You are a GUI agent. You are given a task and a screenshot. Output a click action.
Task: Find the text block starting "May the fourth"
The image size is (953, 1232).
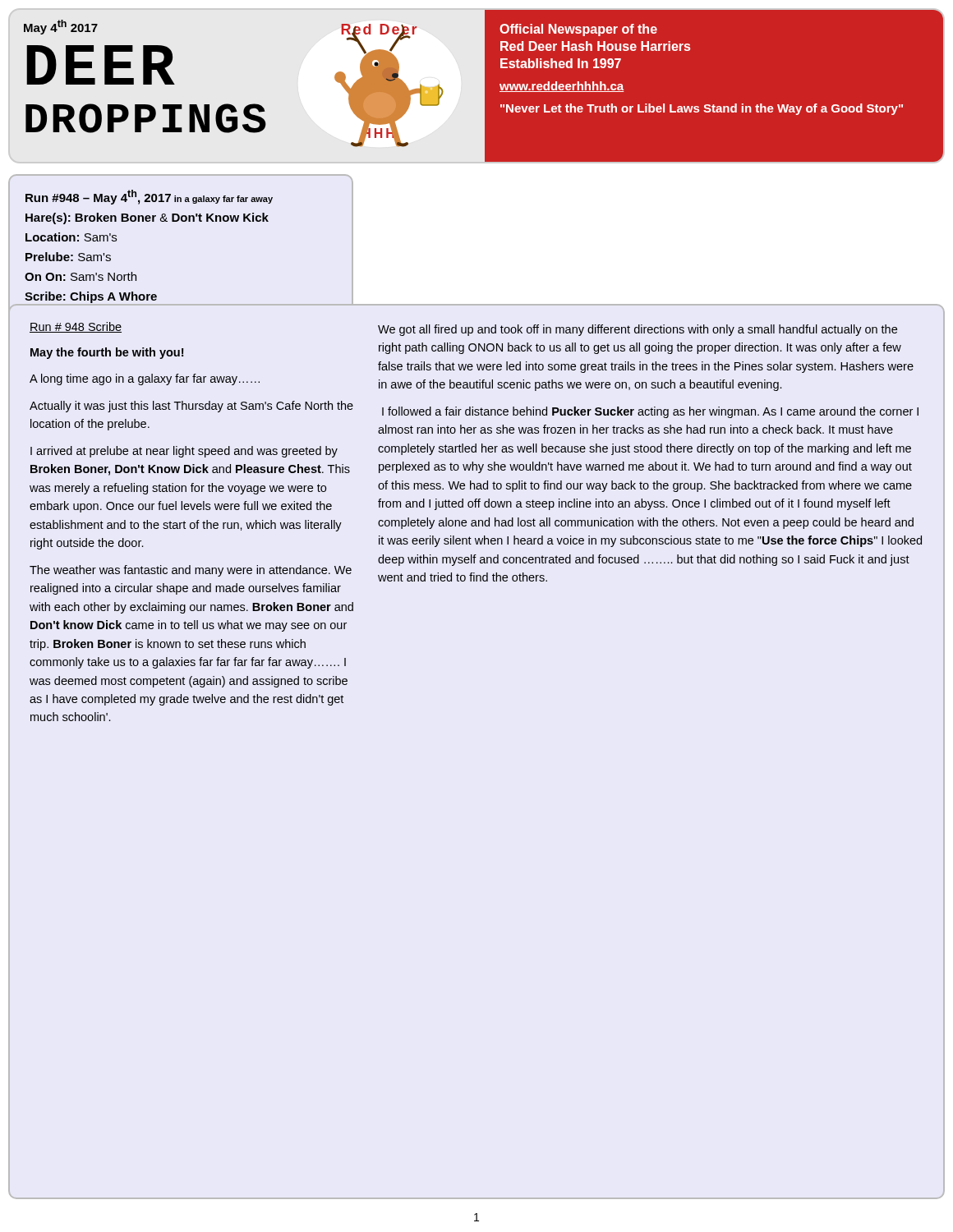107,352
